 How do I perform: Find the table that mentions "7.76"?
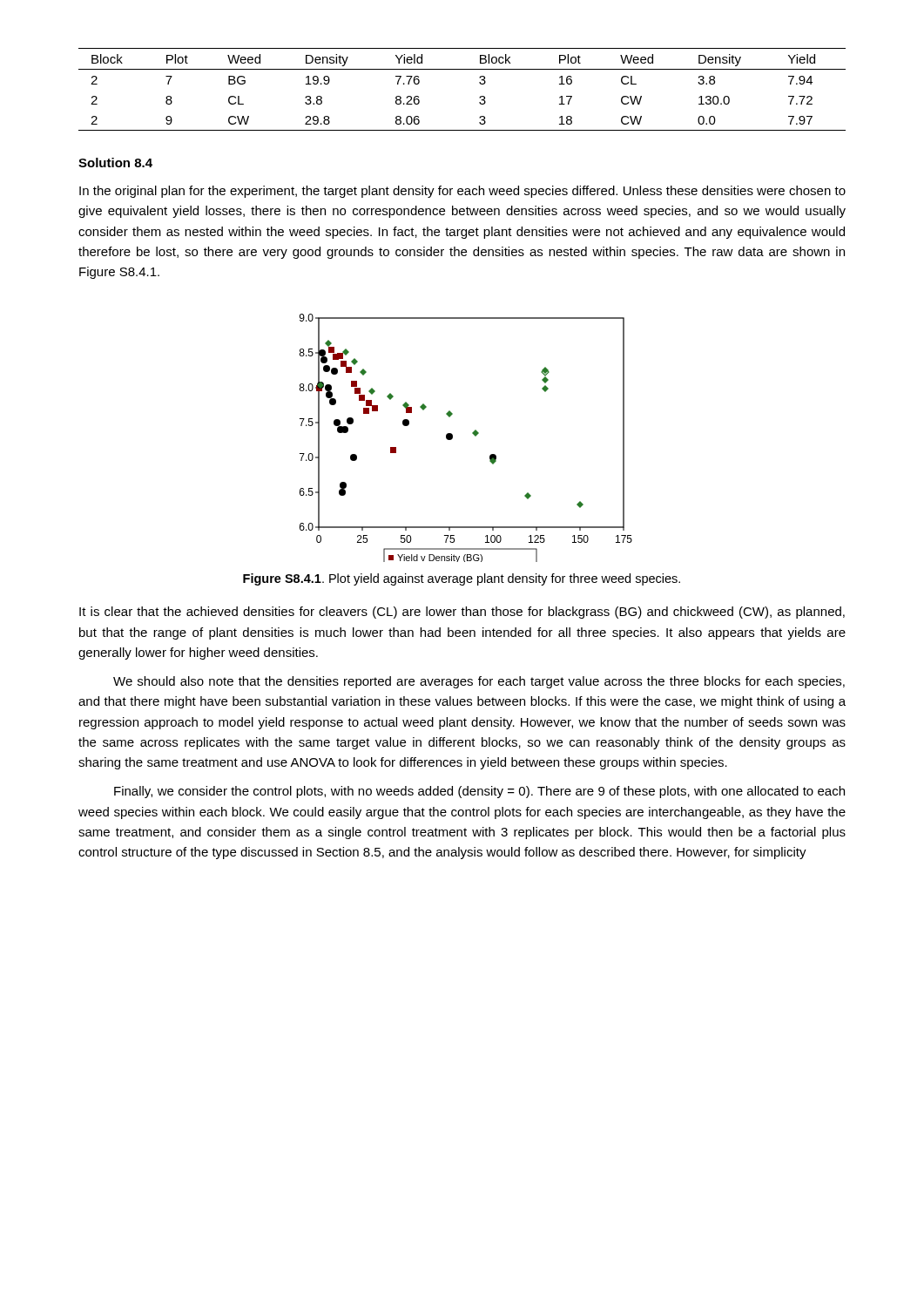[x=462, y=89]
